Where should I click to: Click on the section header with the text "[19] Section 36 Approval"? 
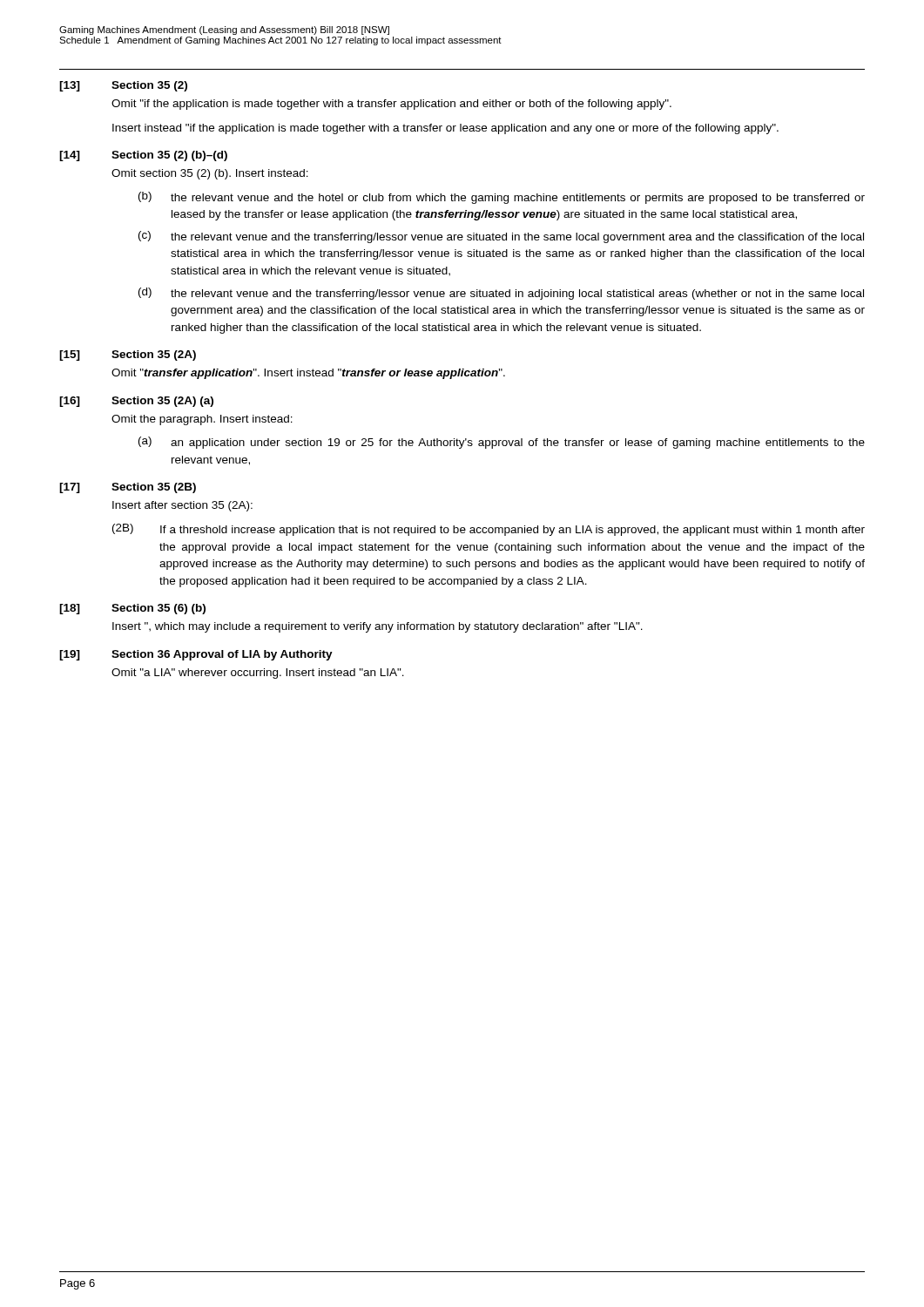click(196, 654)
